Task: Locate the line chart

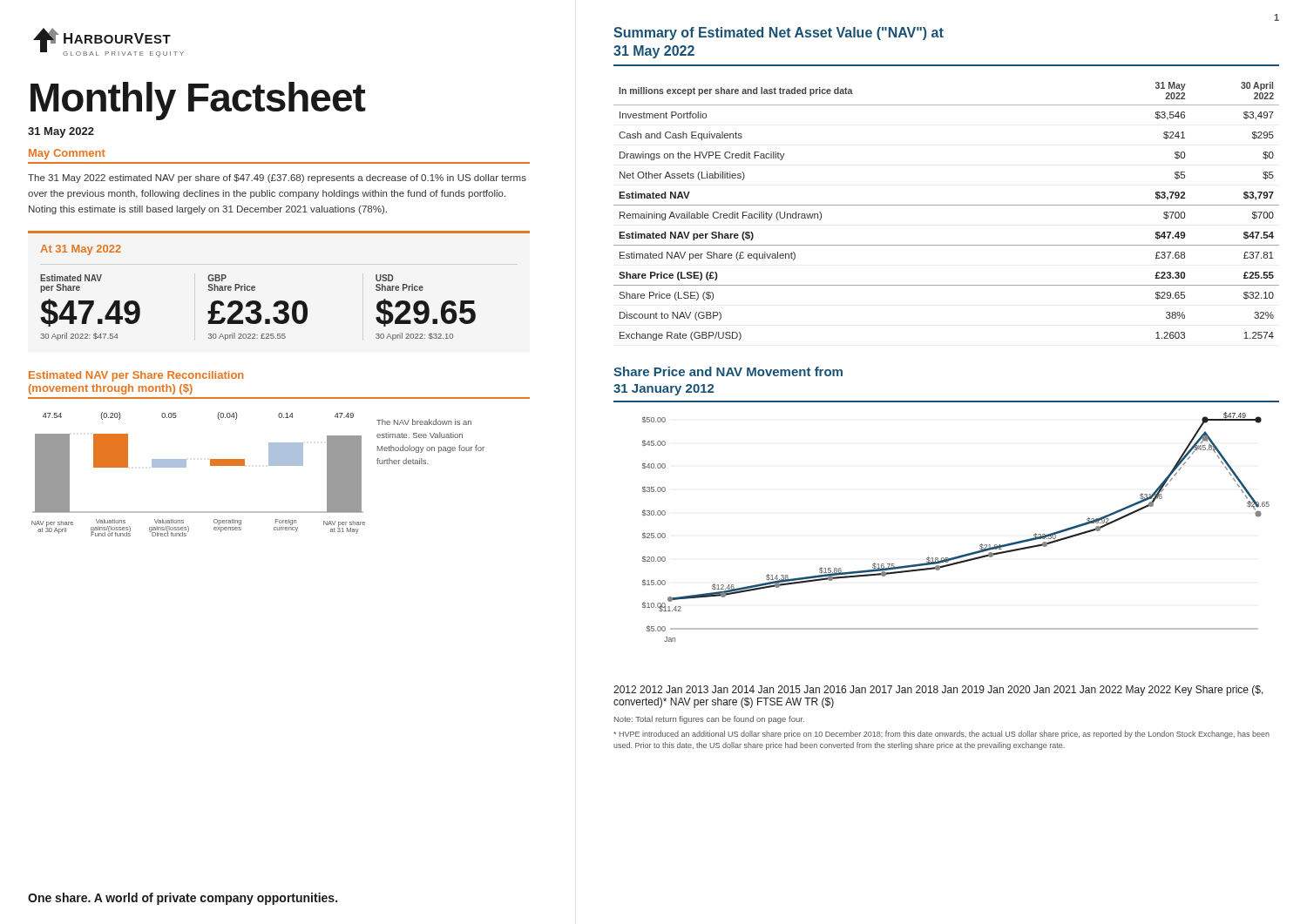Action: point(946,559)
